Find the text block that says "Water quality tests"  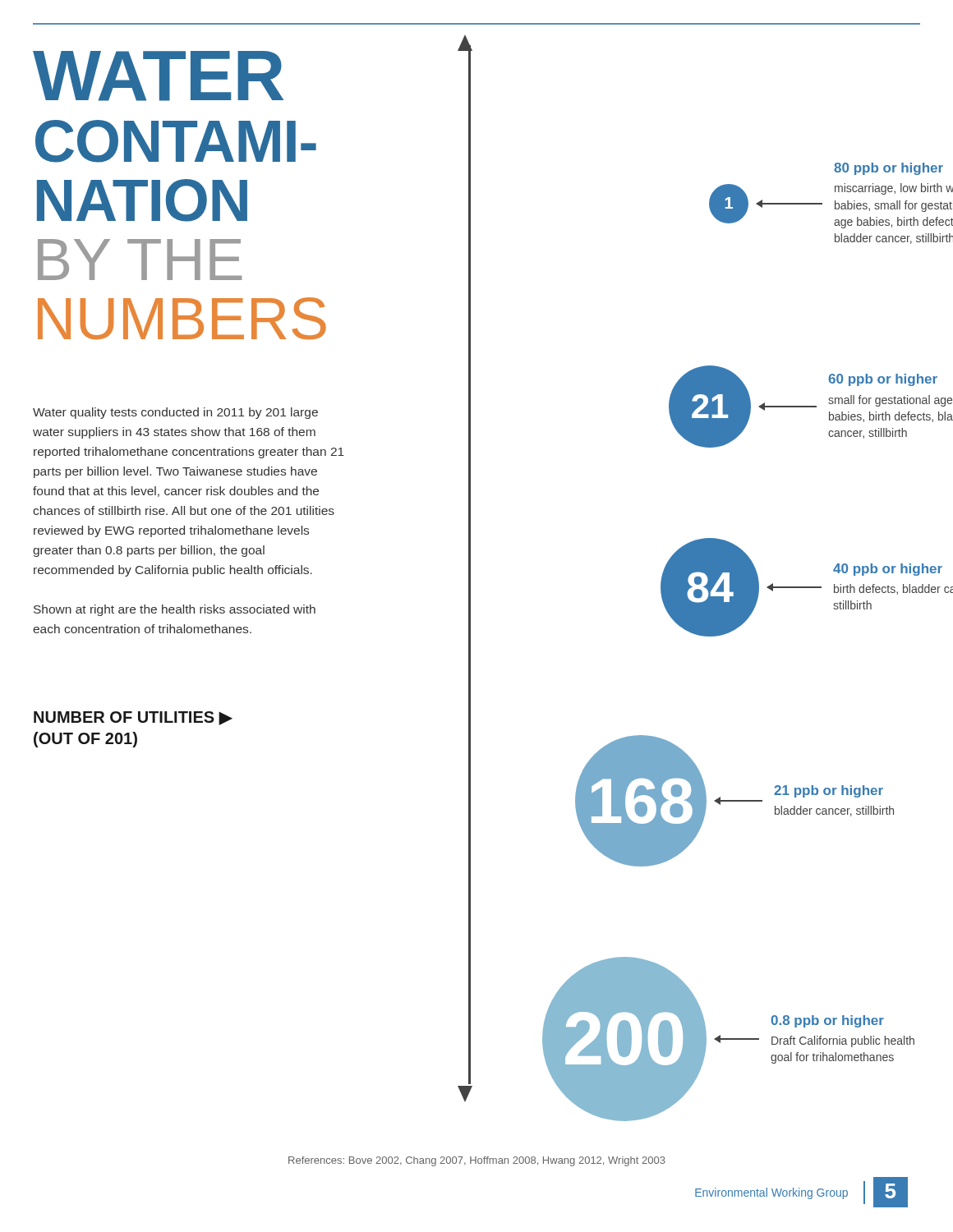189,520
